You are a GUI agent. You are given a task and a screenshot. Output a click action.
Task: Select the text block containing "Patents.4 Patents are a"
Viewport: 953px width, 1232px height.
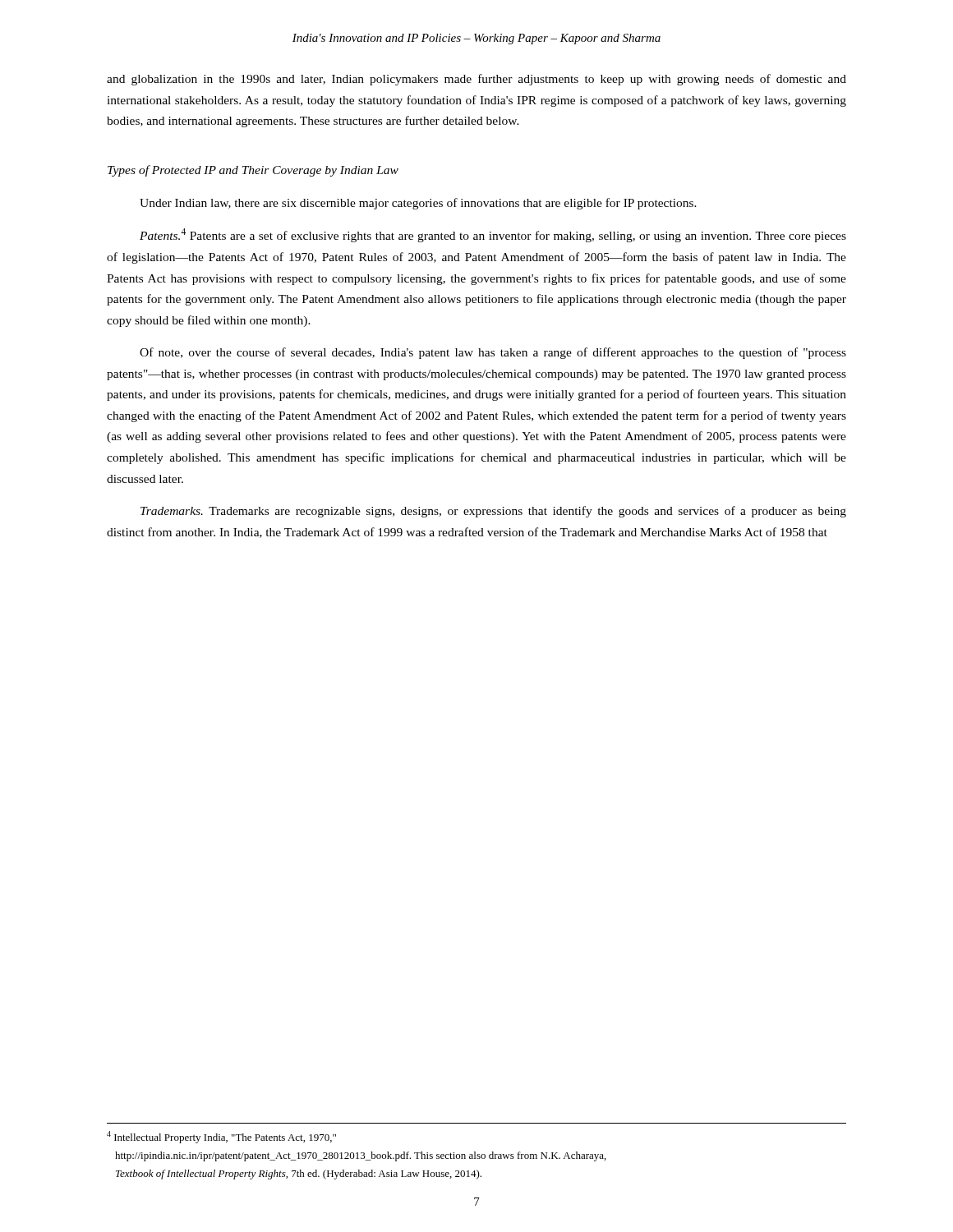click(476, 277)
